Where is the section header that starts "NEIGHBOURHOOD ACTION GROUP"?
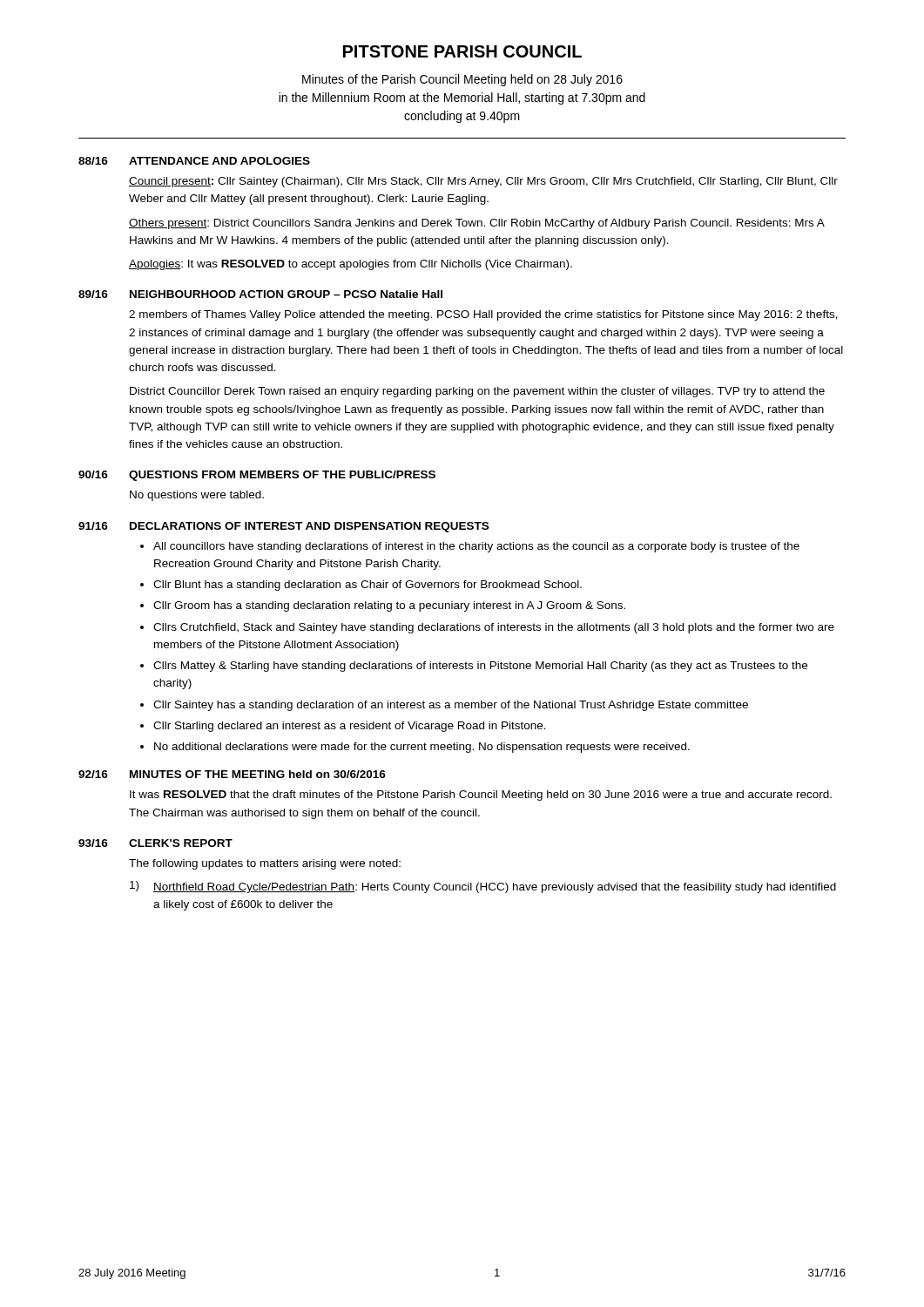Screen dimensions: 1307x924 coord(286,294)
